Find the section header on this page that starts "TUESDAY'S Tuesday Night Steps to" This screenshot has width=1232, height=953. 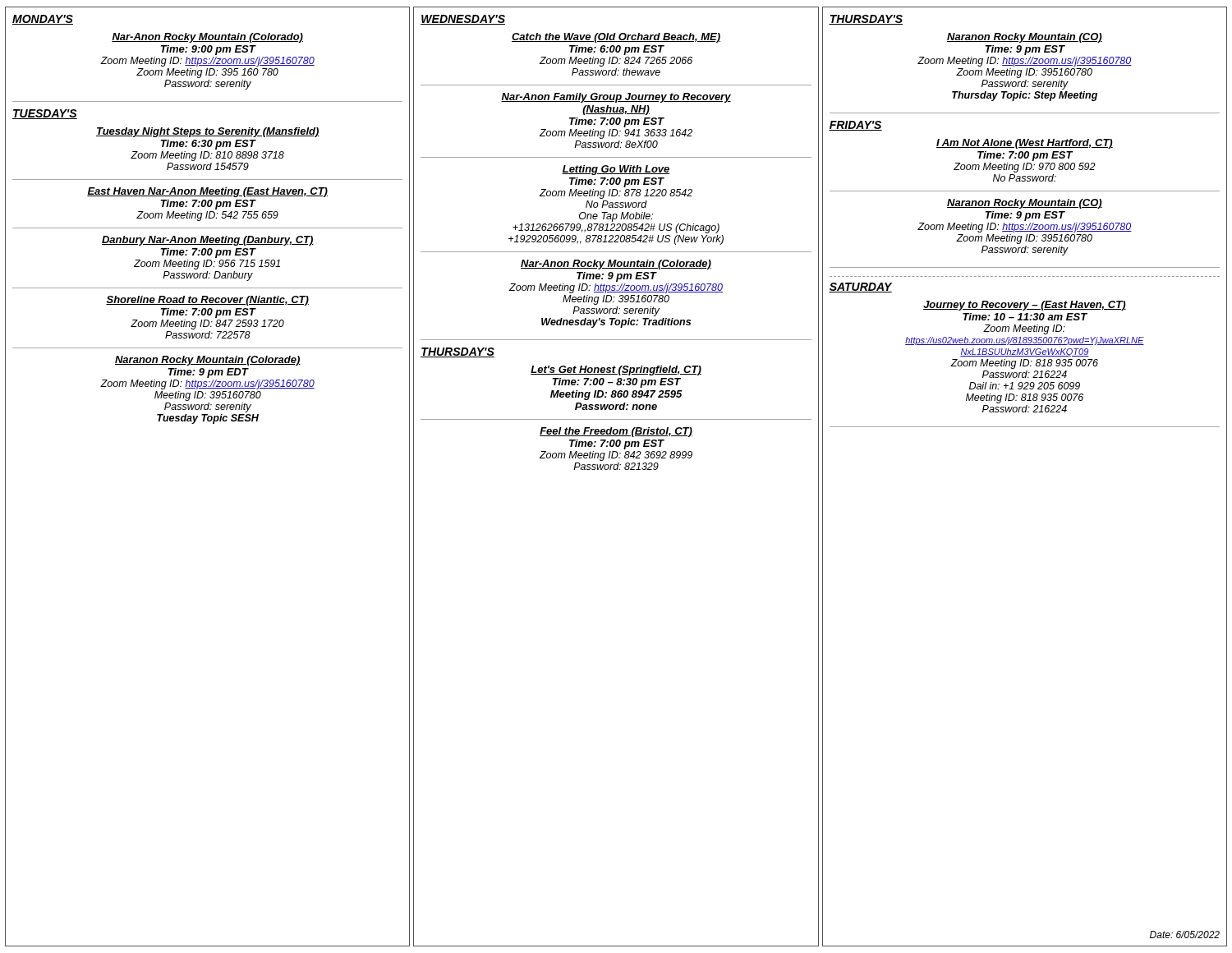(x=208, y=265)
